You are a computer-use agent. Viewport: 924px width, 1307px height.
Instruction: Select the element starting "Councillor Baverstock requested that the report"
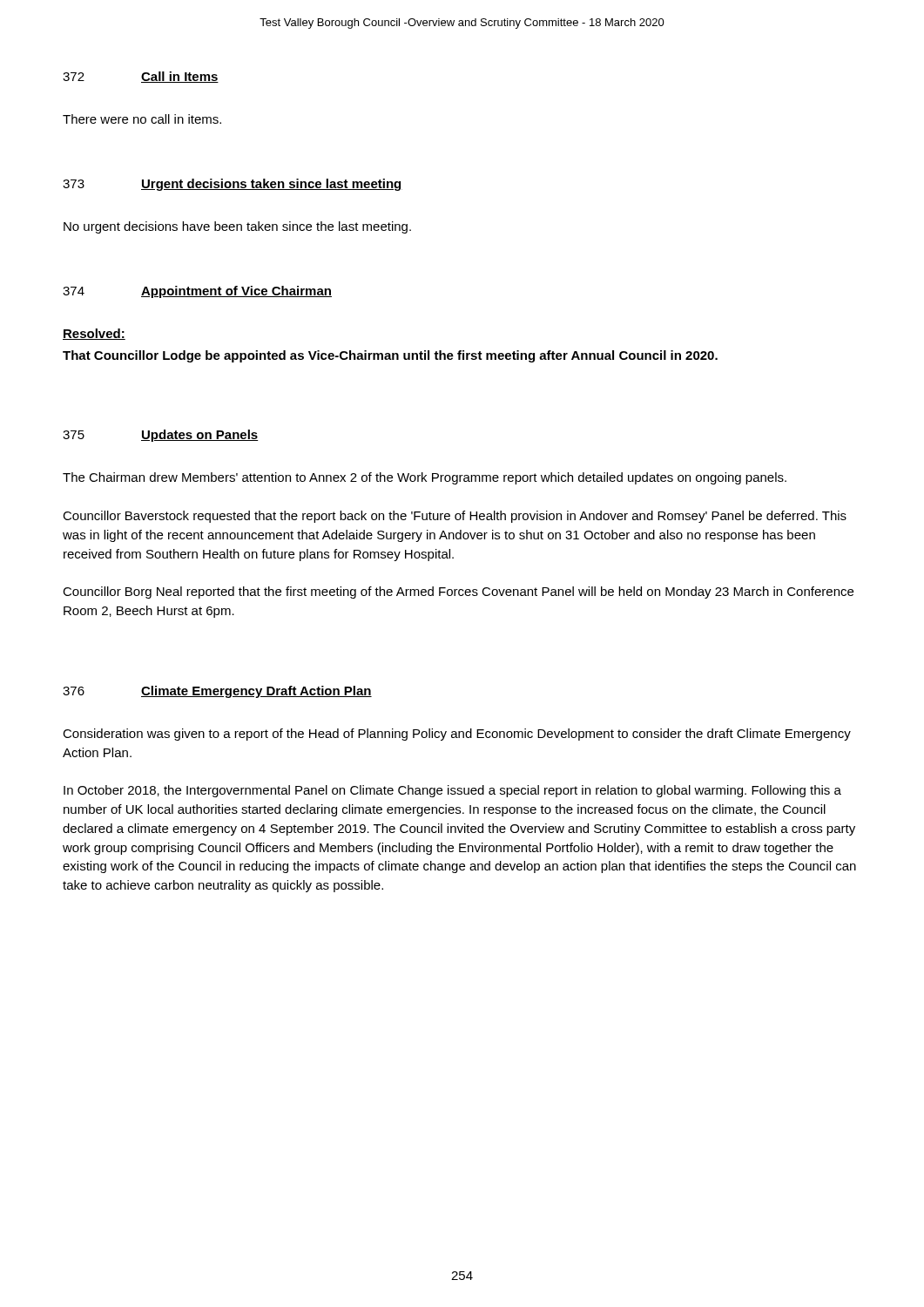click(x=455, y=534)
